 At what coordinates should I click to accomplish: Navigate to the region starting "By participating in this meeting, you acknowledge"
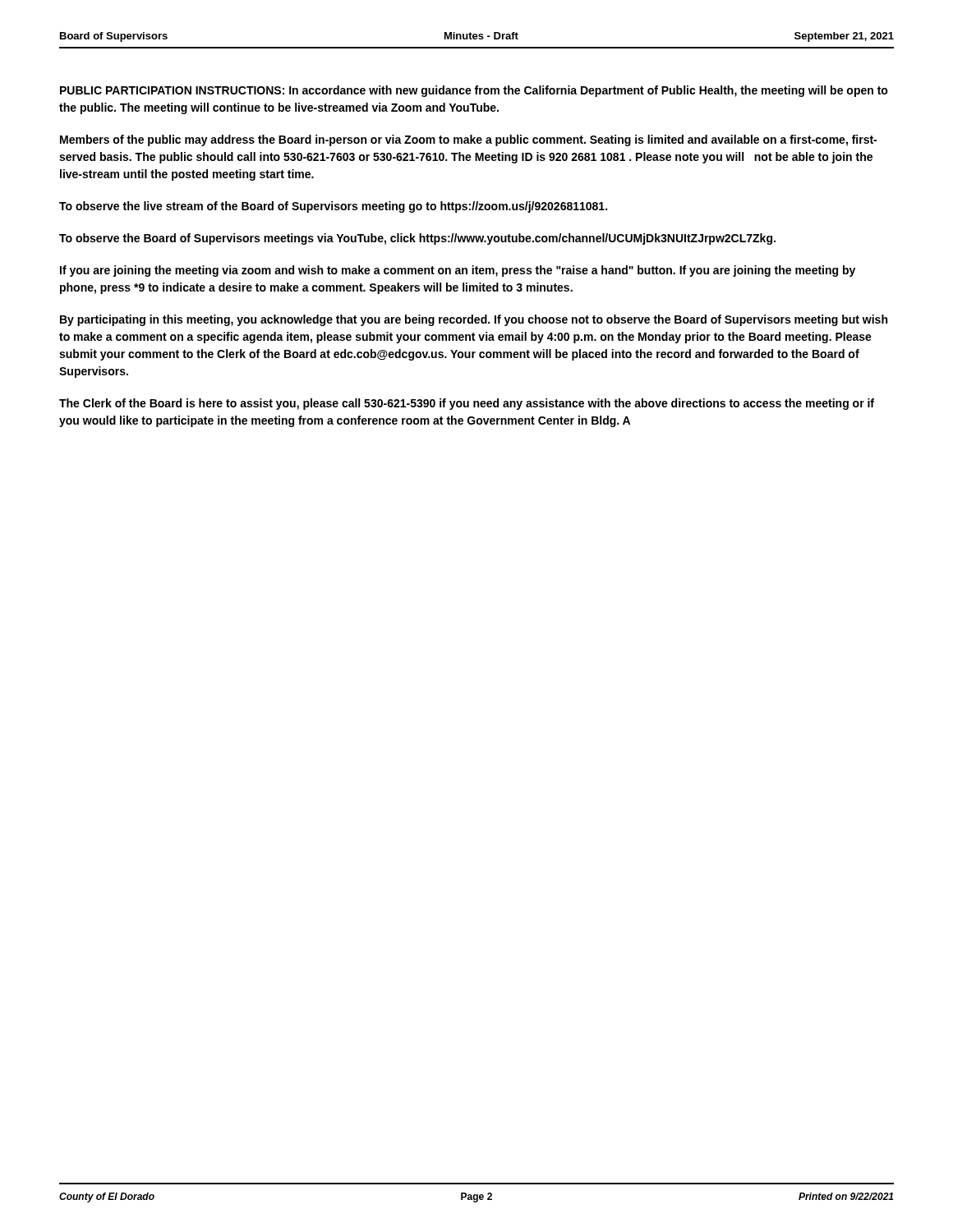(x=474, y=345)
